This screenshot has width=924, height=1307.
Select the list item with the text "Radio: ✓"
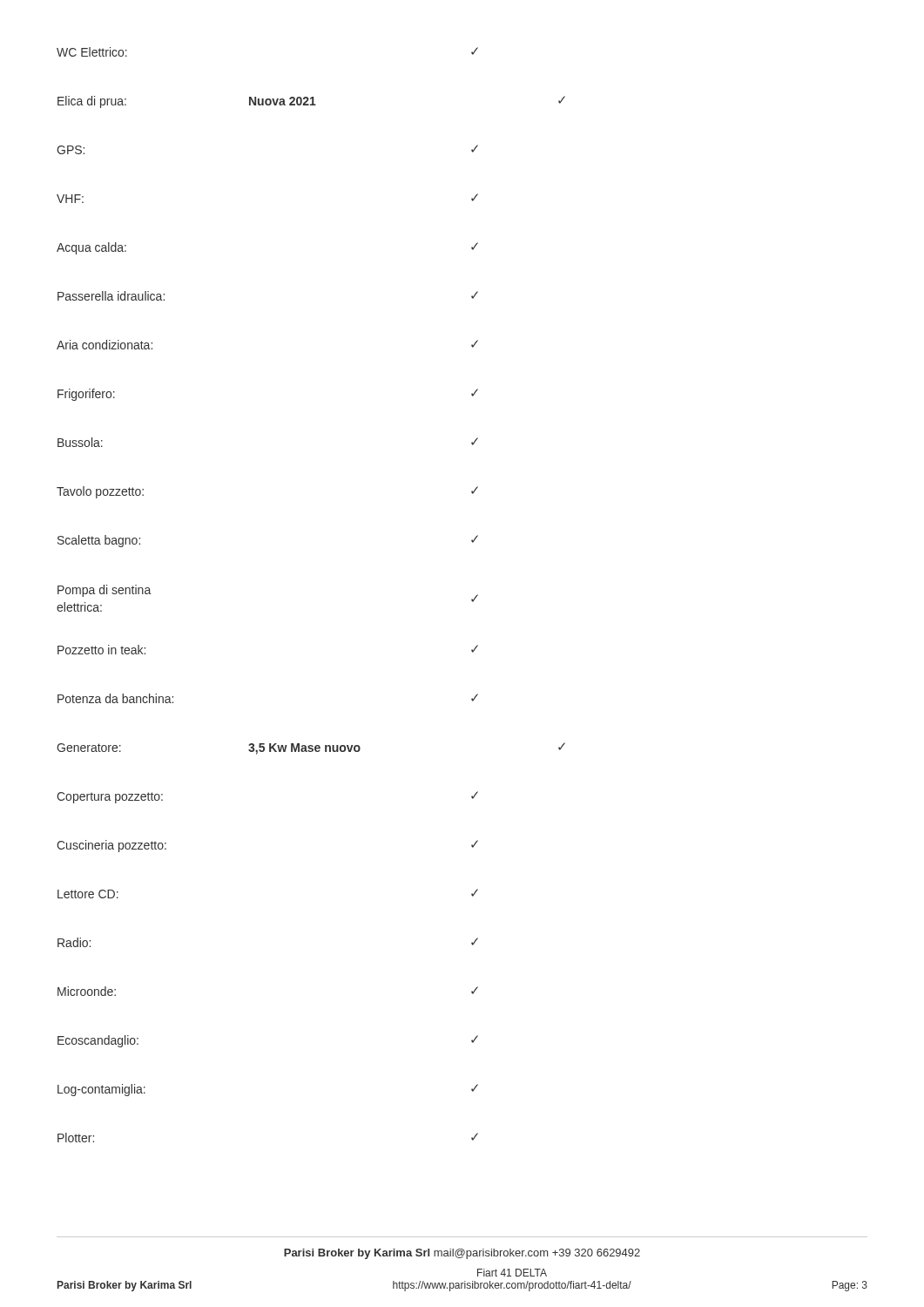pos(71,942)
